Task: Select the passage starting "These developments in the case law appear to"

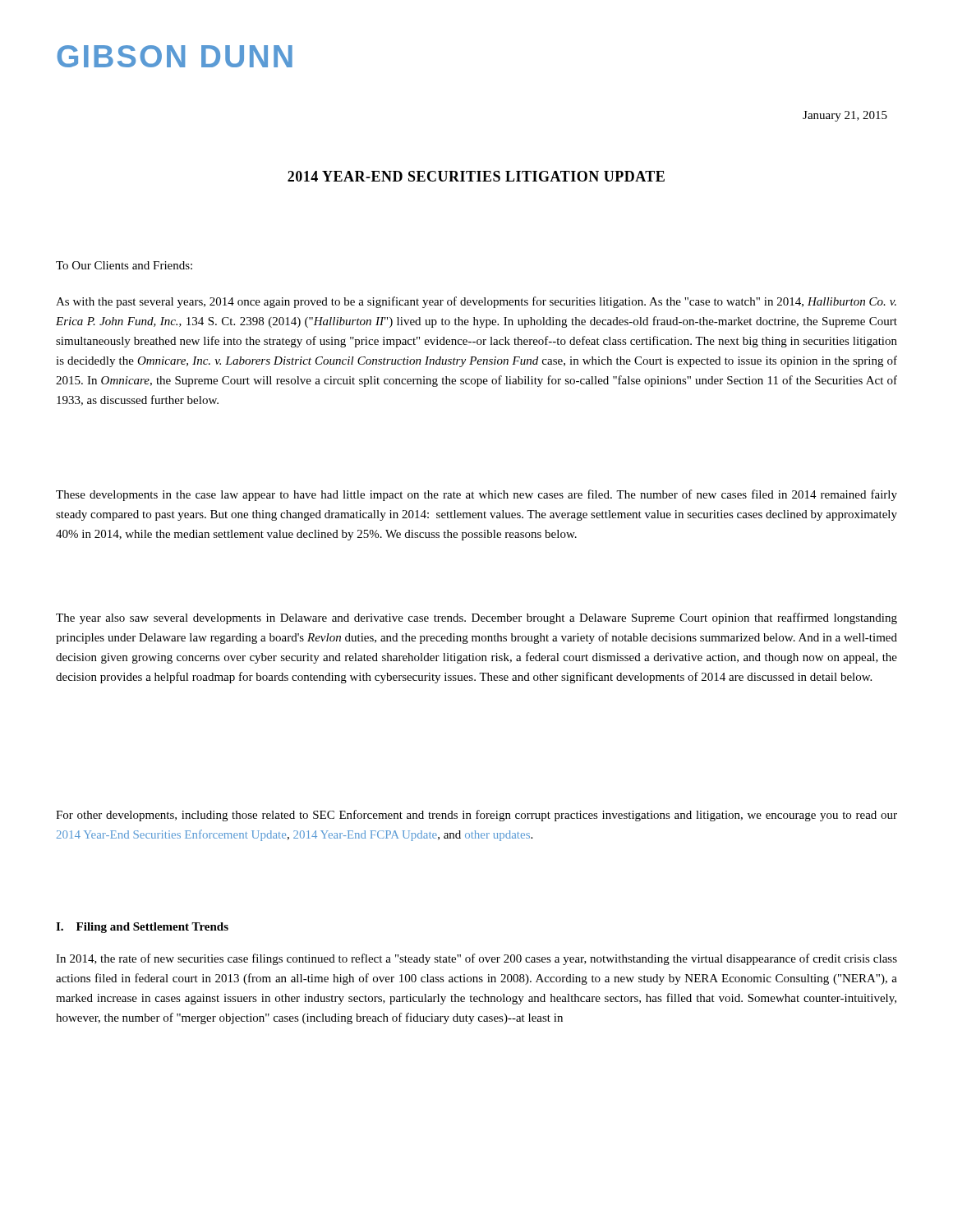Action: point(476,514)
